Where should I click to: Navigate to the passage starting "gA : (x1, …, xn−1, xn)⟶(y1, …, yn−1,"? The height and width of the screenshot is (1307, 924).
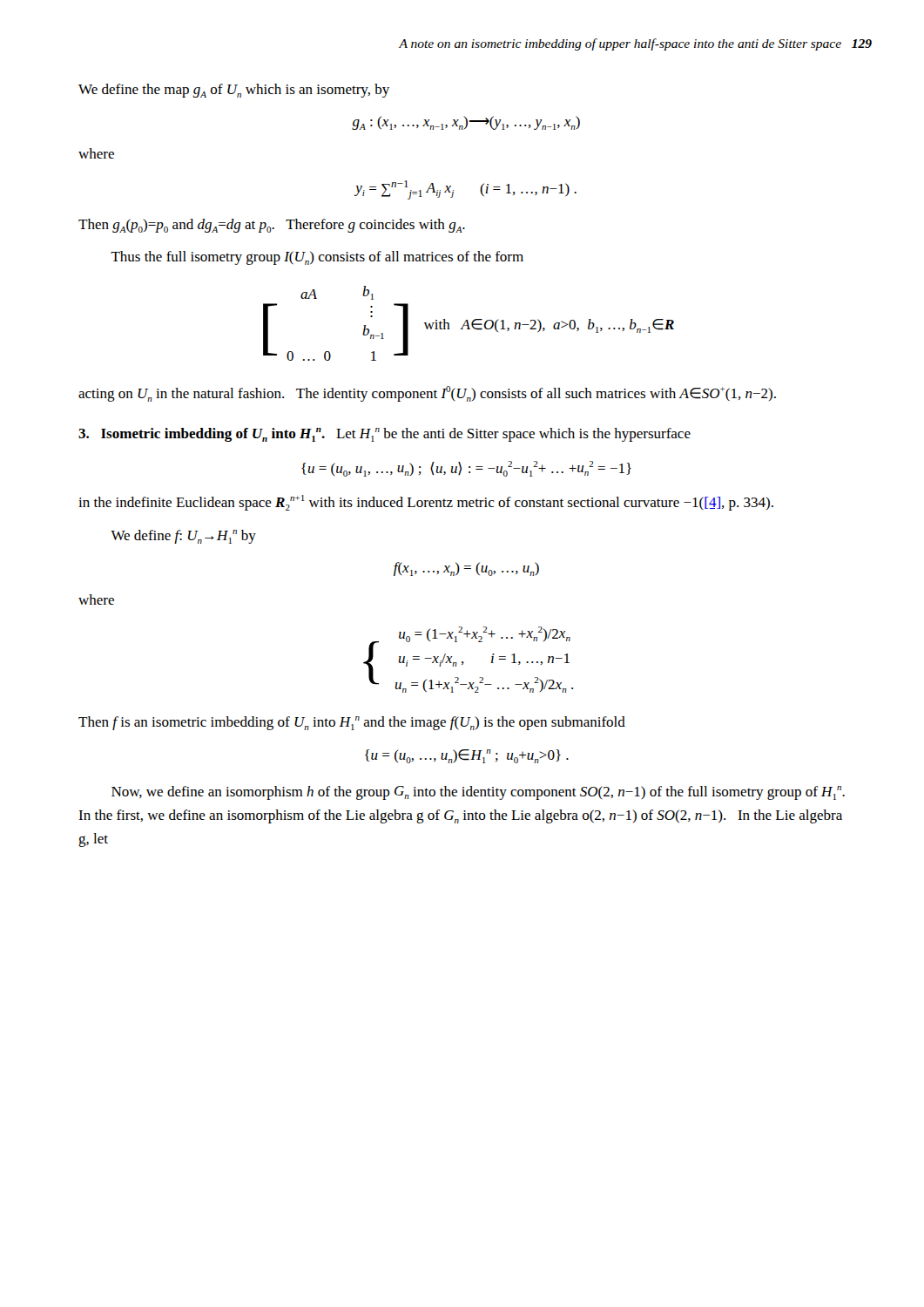point(466,123)
